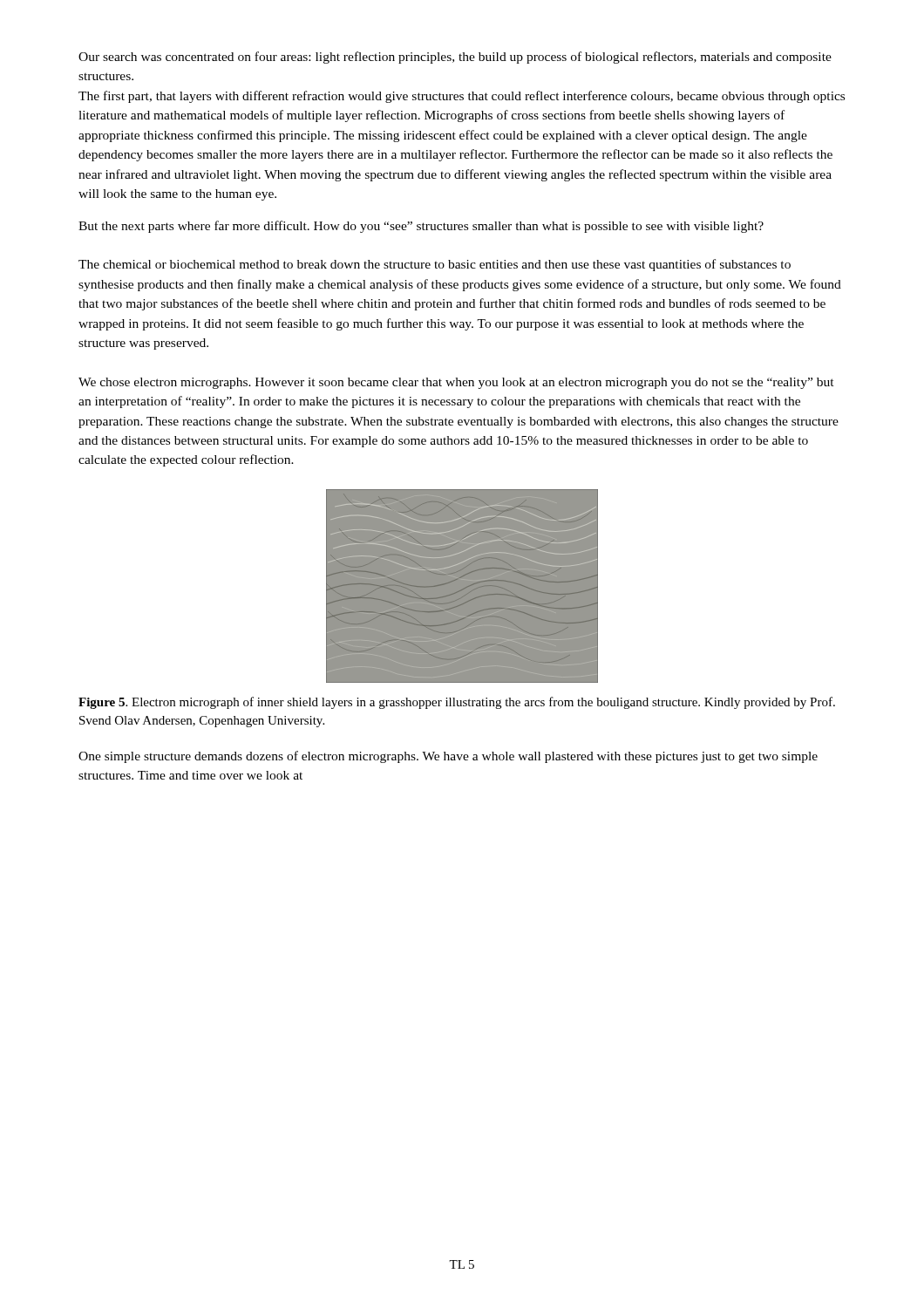Find the block on this page that starts "One simple structure demands dozens of electron micrographs."
This screenshot has height=1308, width=924.
[x=462, y=766]
